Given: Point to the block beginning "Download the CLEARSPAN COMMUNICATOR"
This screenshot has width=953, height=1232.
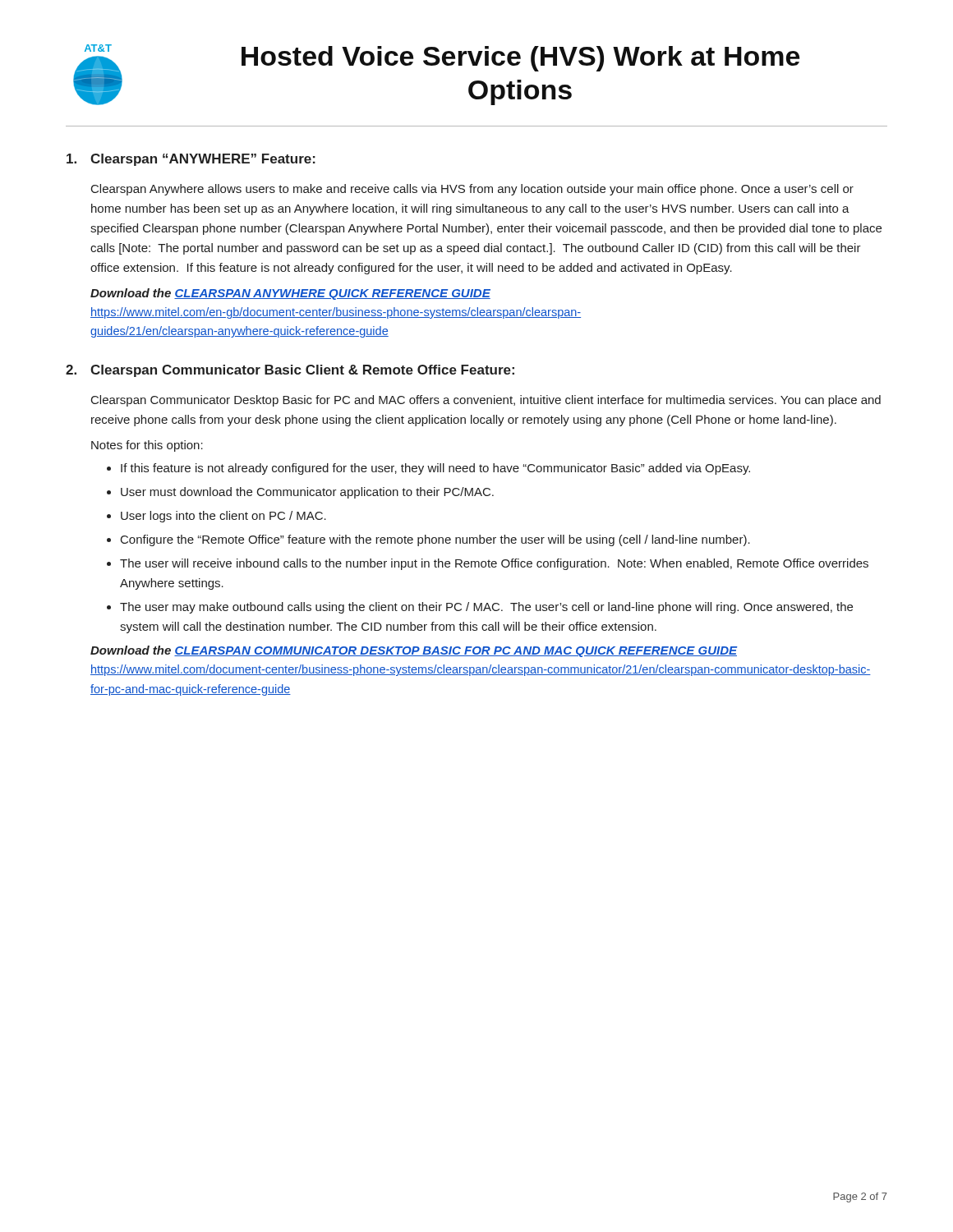Looking at the screenshot, I should tap(489, 650).
